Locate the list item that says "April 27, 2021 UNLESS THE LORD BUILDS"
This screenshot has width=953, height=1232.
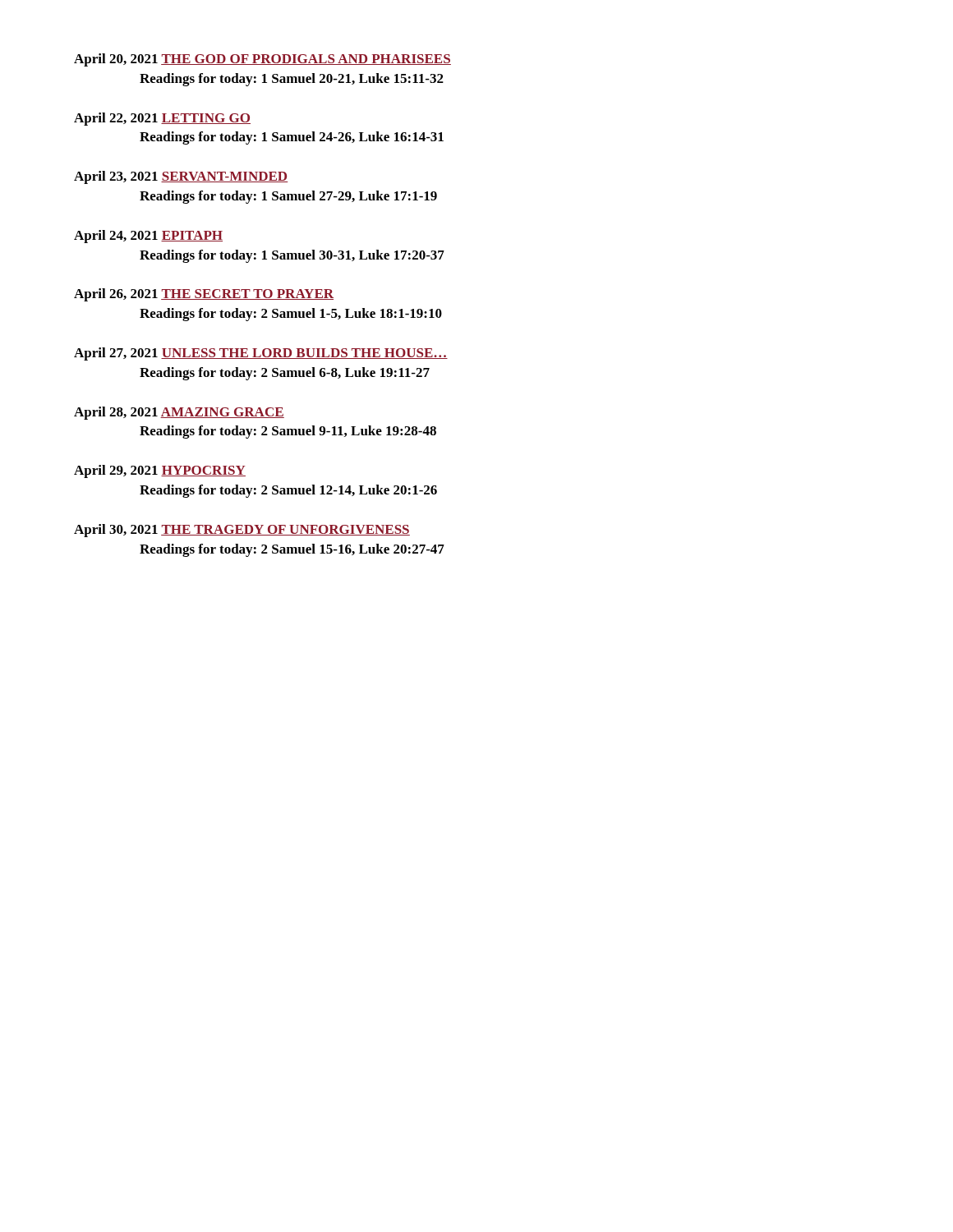(261, 354)
